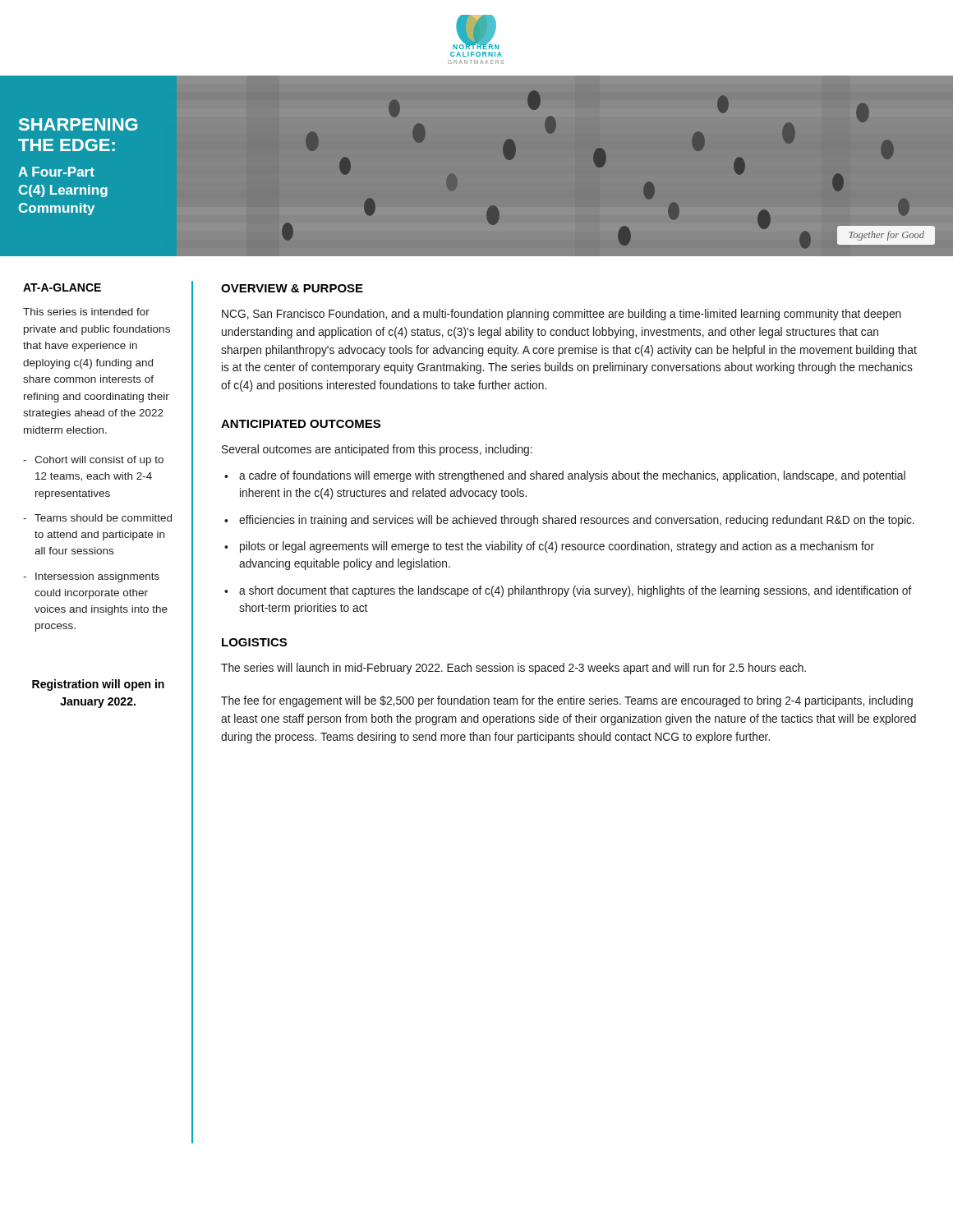This screenshot has width=953, height=1232.
Task: Find the element starting "NCG, San Francisco Foundation, and a multi-foundation"
Action: [569, 350]
